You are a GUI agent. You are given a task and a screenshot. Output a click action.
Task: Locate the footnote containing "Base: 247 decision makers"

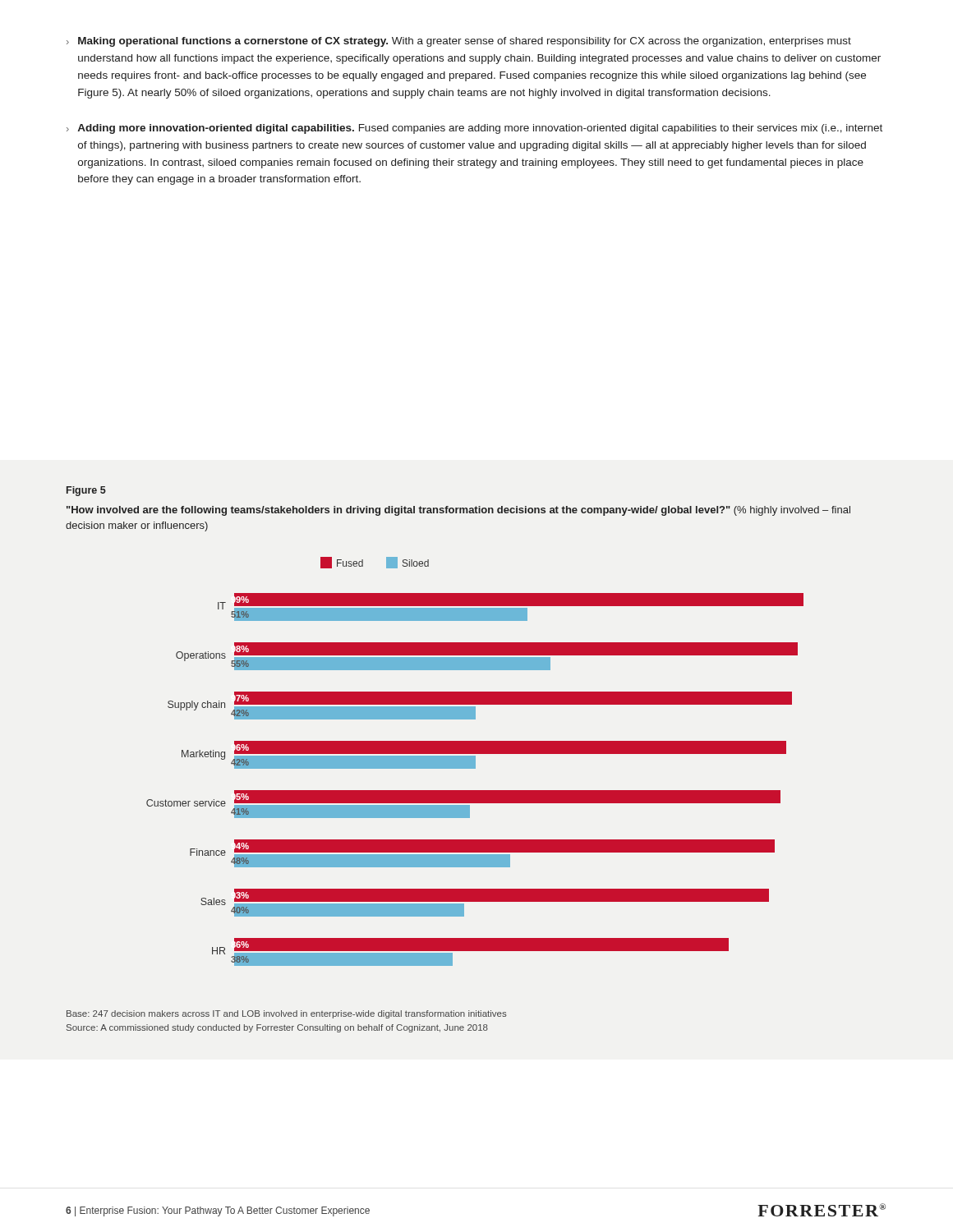pos(286,1020)
